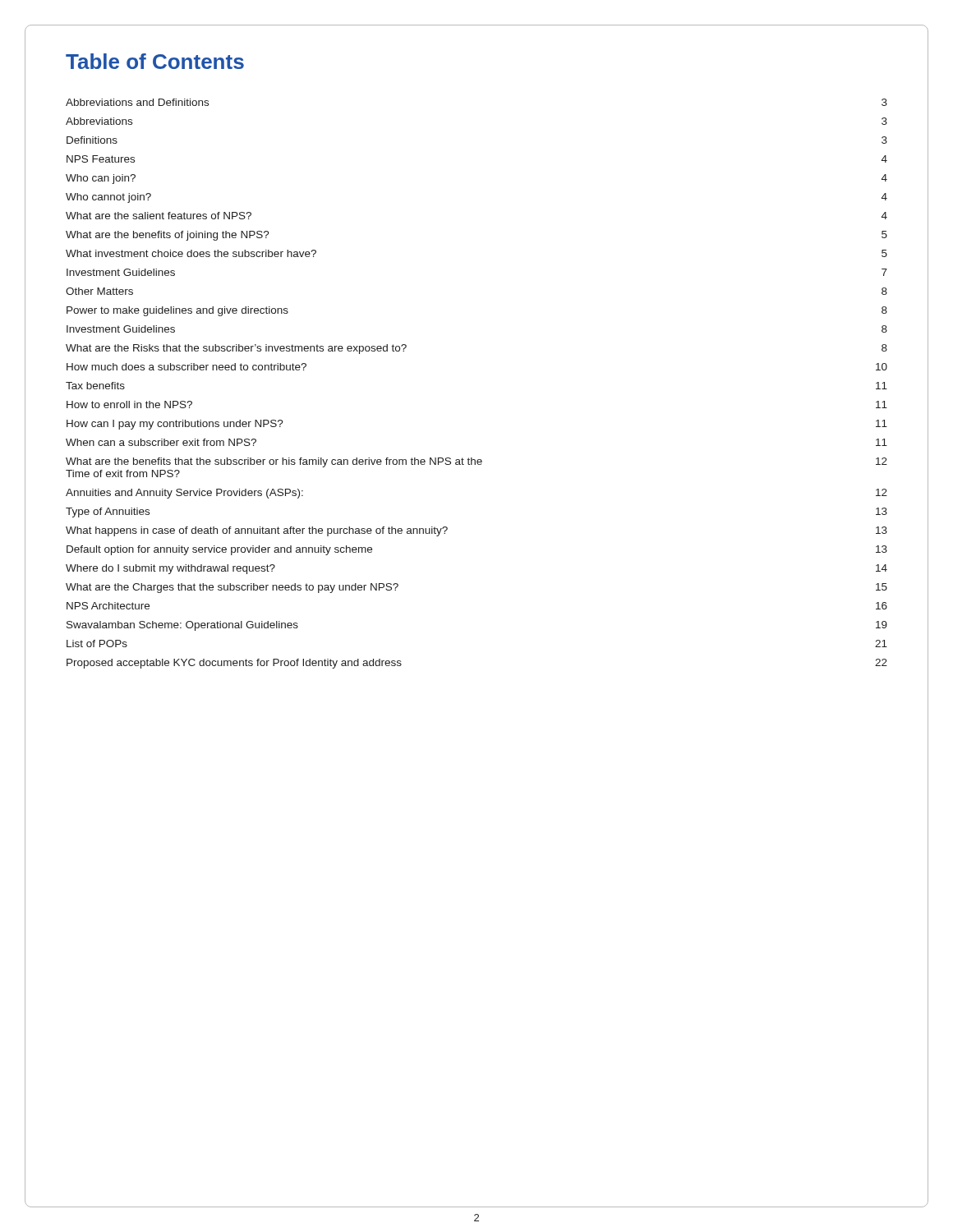Locate the text block starting "NPS Architecture16"
The height and width of the screenshot is (1232, 953).
click(x=104, y=605)
